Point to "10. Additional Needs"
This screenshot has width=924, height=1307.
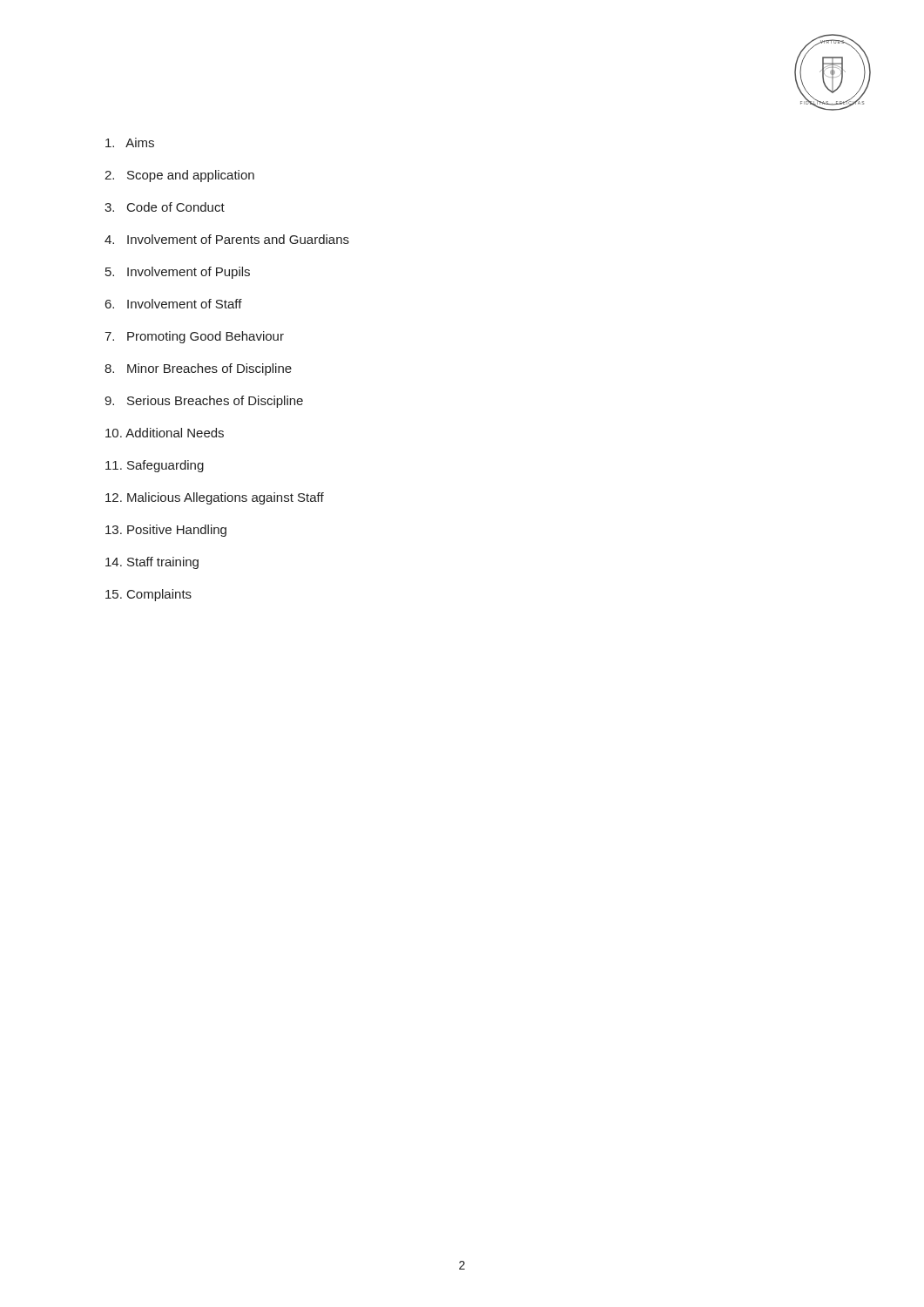click(x=164, y=433)
